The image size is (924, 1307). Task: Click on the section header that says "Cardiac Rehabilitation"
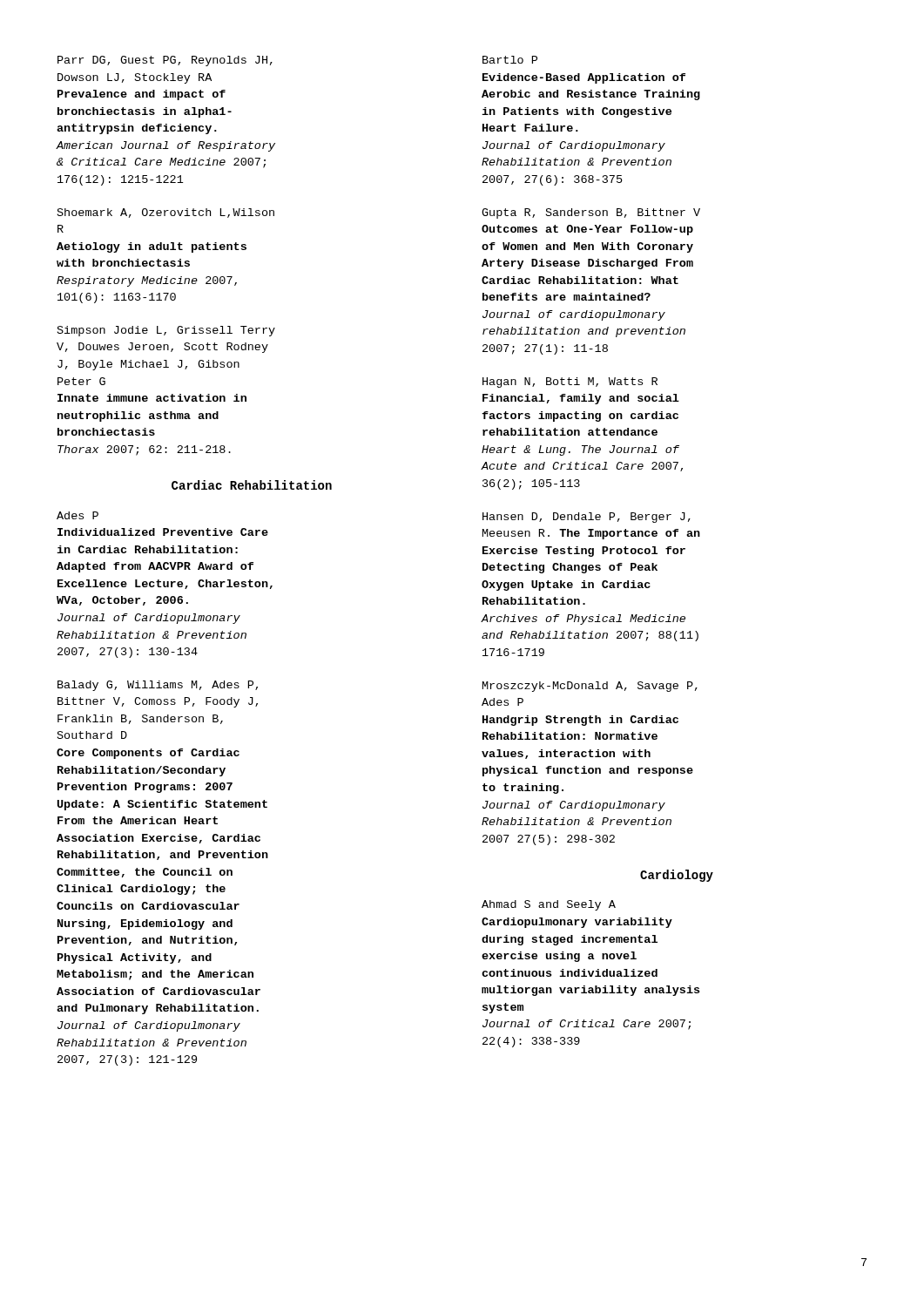click(x=252, y=487)
